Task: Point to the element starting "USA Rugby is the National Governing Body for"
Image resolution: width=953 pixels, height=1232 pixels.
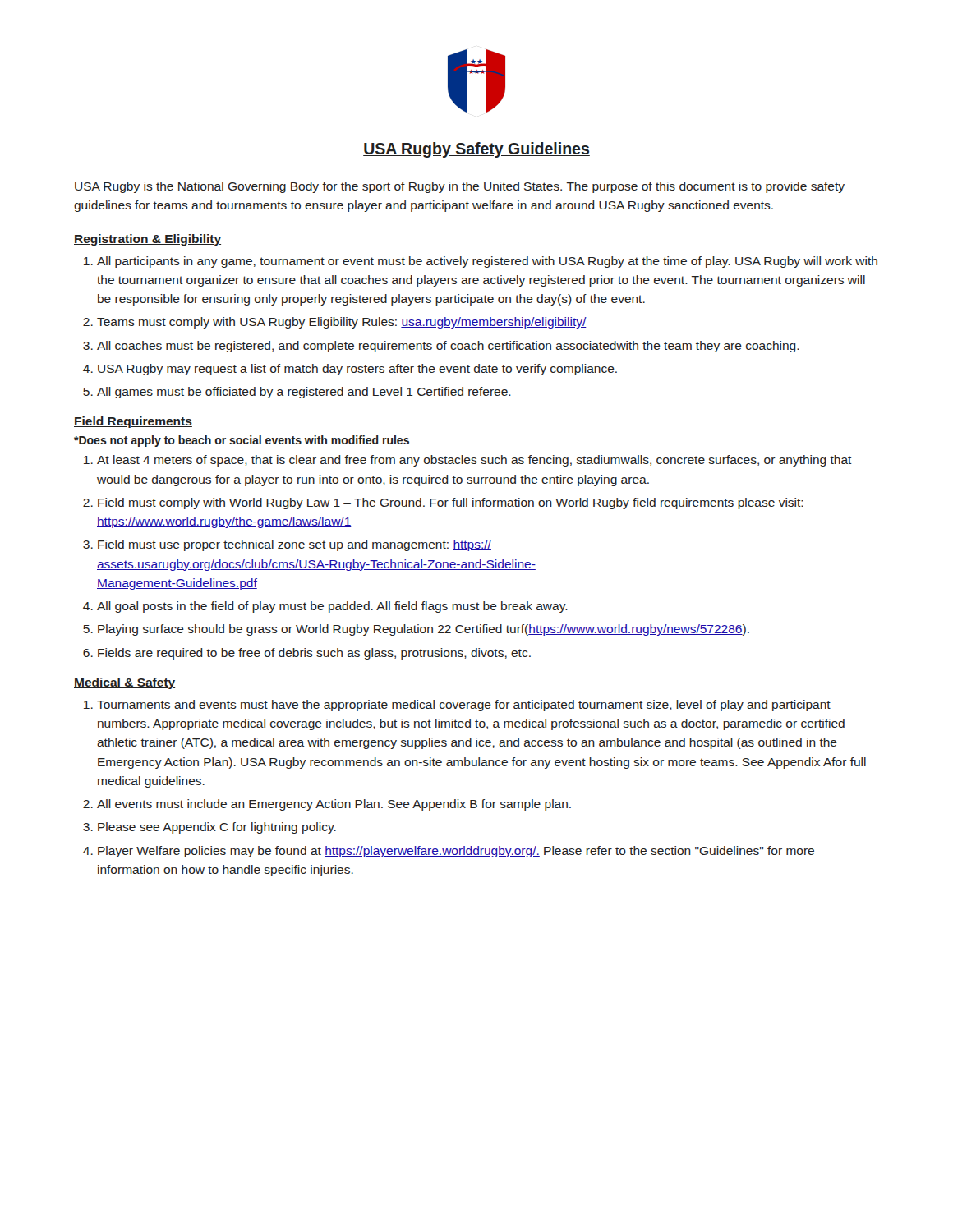Action: point(459,196)
